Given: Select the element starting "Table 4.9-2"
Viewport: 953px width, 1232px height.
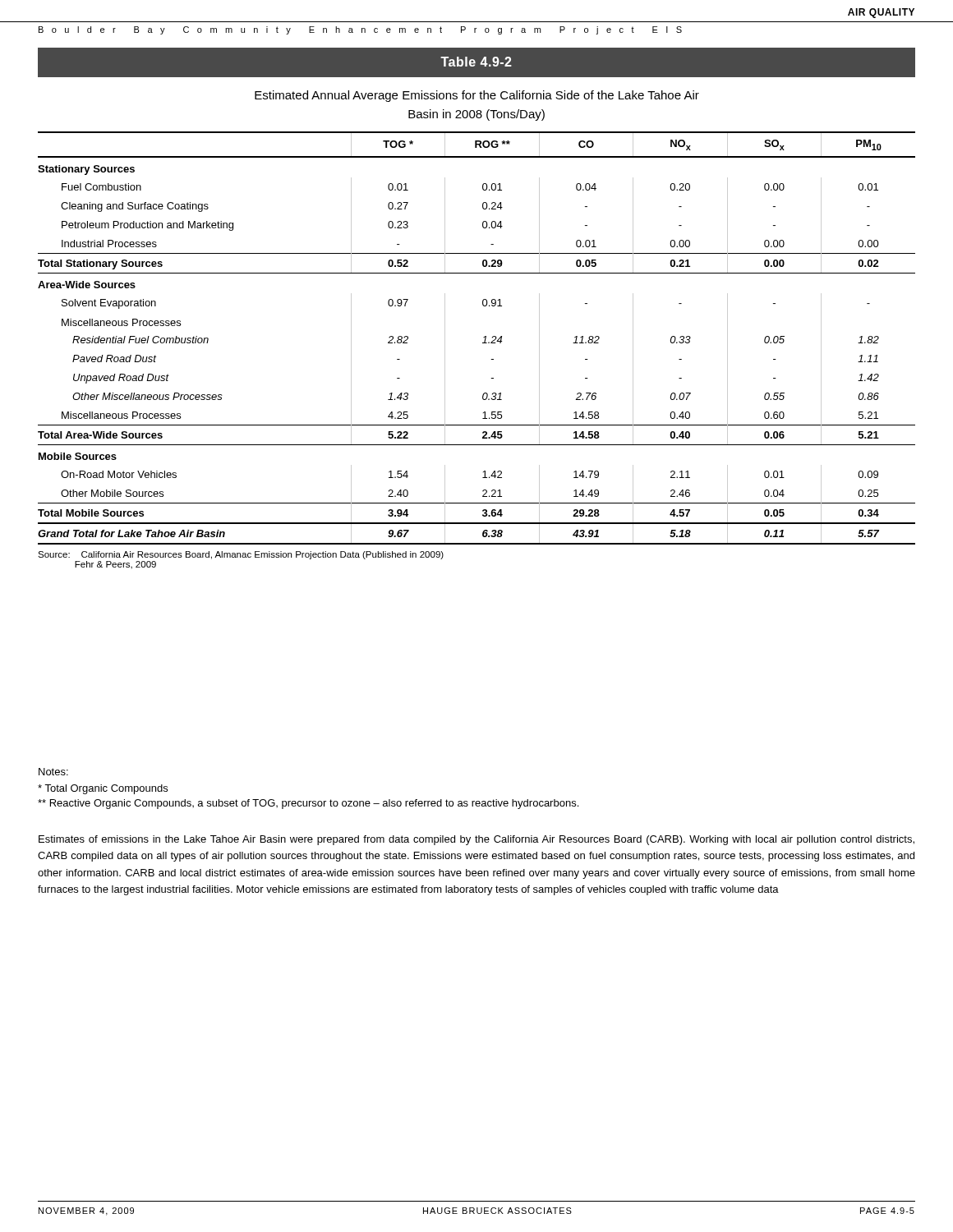Looking at the screenshot, I should [476, 62].
